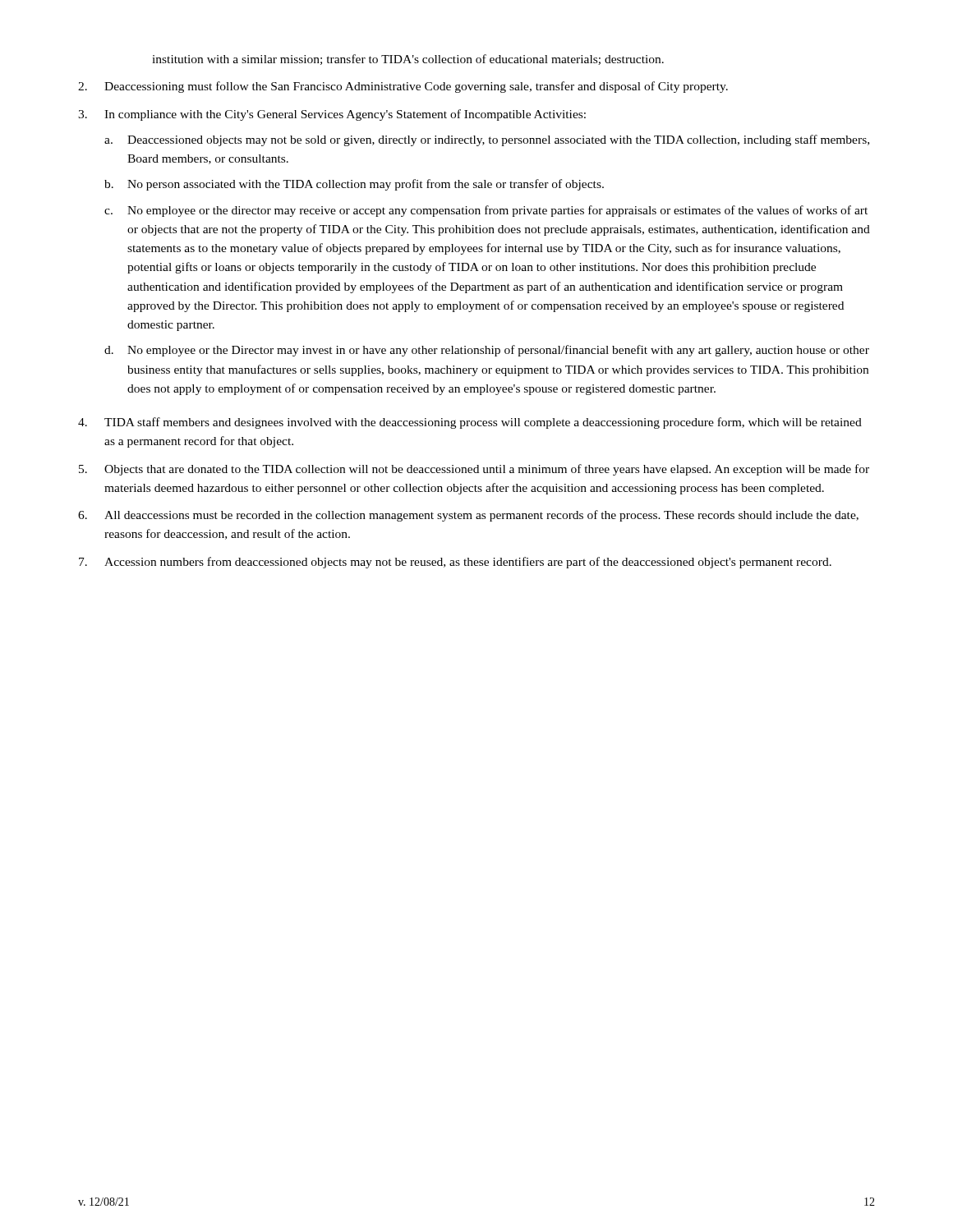The image size is (953, 1232).
Task: Click on the list item that says "a. Deaccessioned objects may not"
Action: click(x=490, y=149)
